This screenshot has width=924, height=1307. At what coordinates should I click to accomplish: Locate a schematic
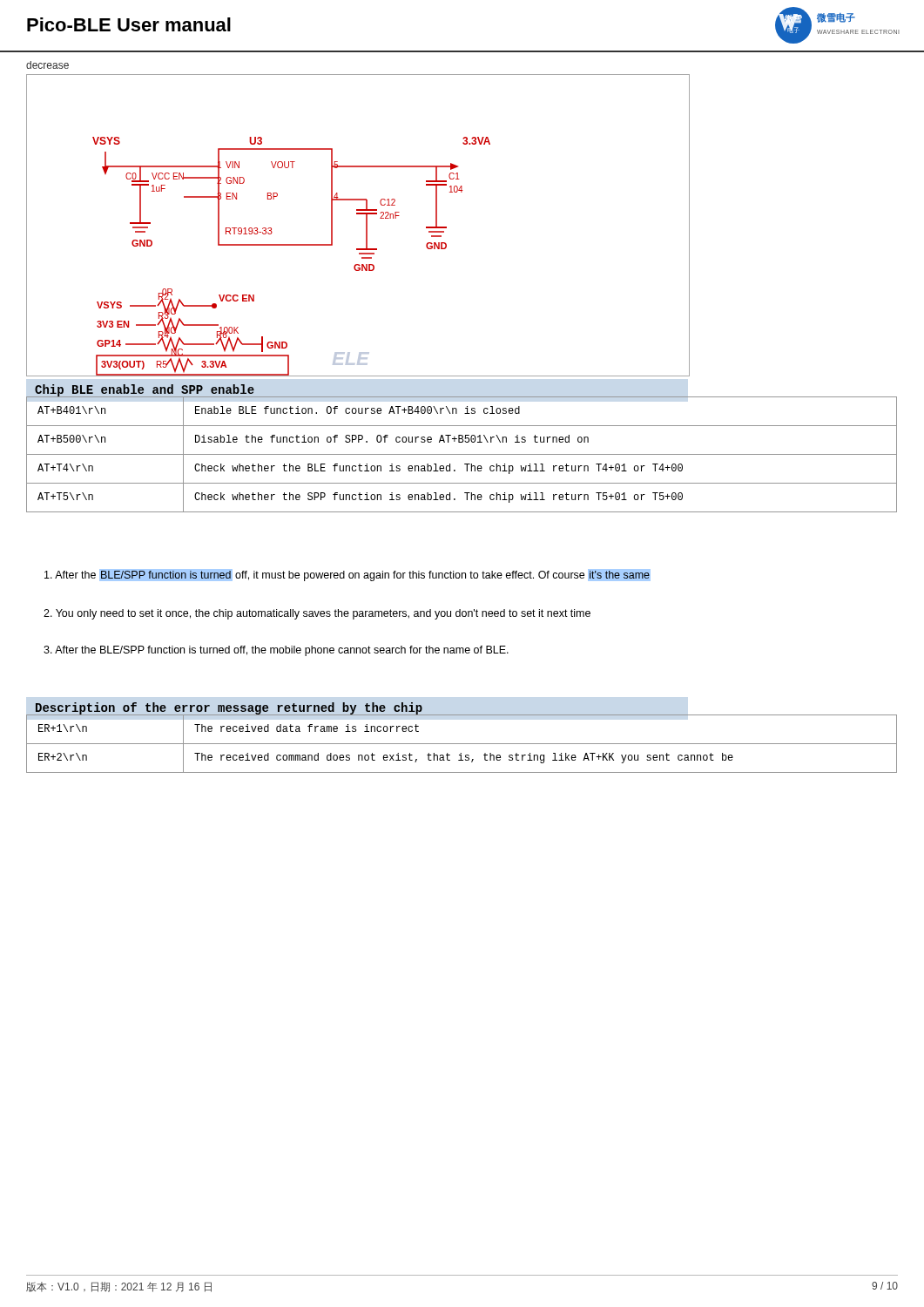click(x=357, y=224)
